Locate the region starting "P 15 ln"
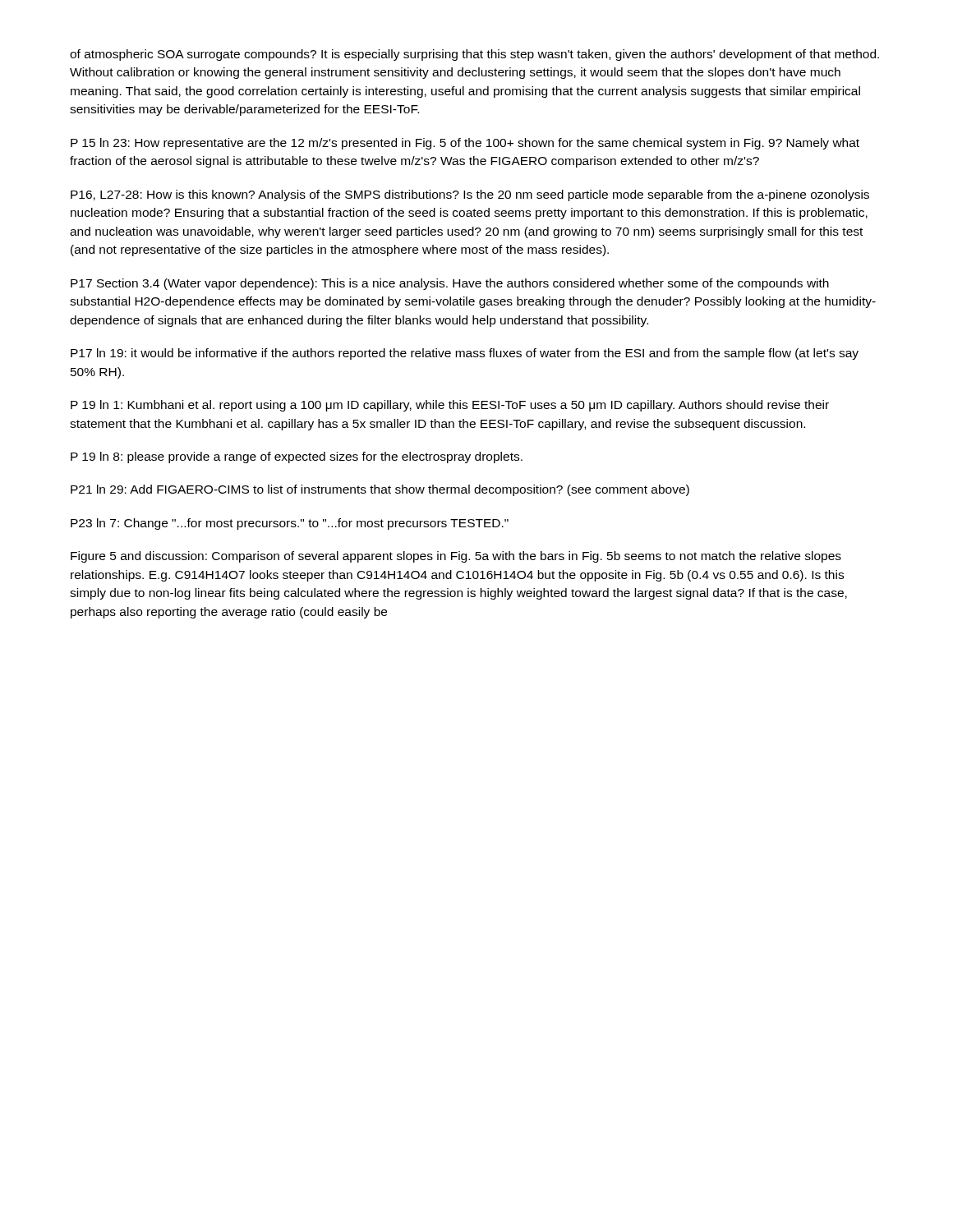The width and height of the screenshot is (953, 1232). tap(465, 152)
